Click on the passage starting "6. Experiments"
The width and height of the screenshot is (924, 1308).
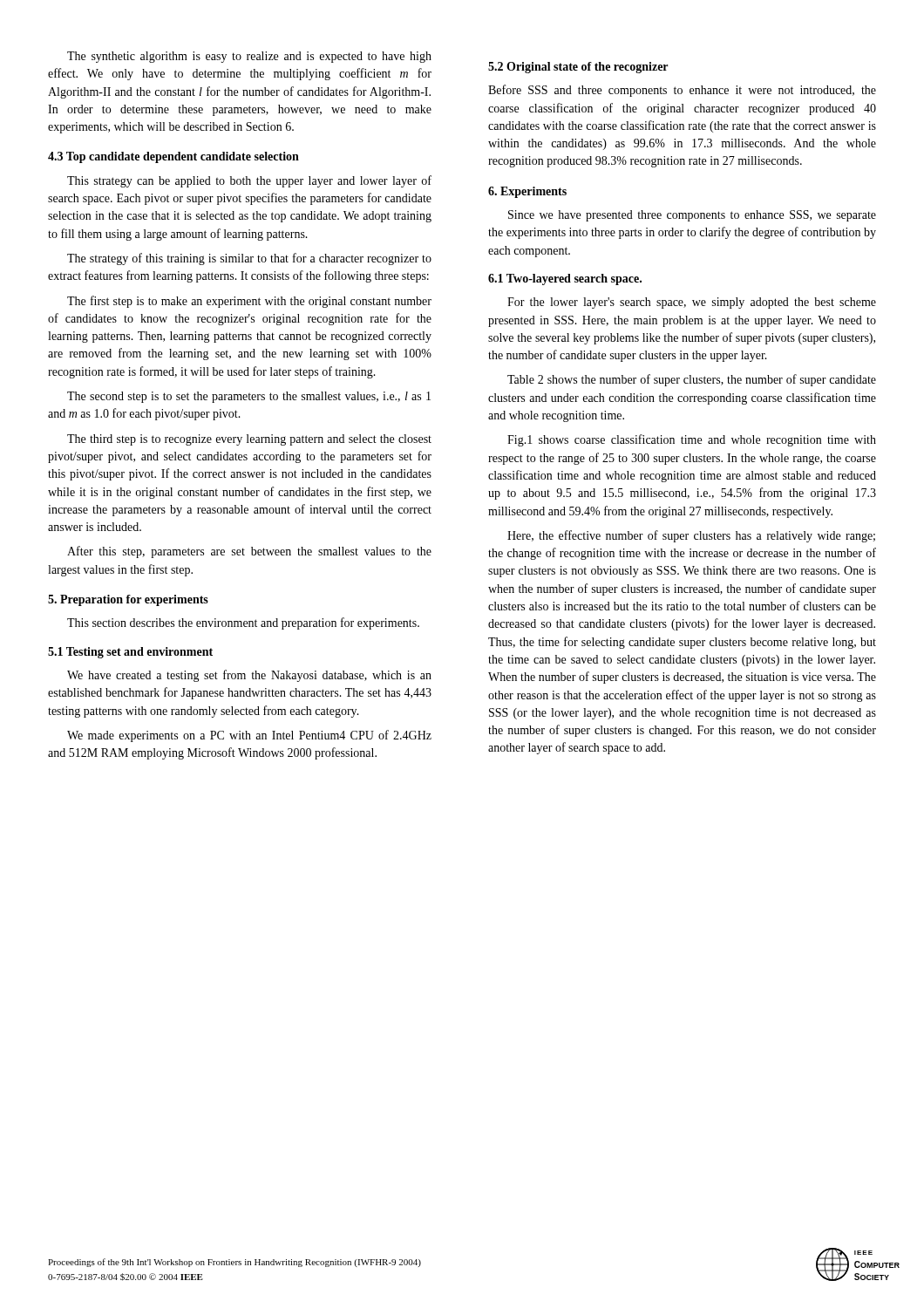click(x=527, y=192)
